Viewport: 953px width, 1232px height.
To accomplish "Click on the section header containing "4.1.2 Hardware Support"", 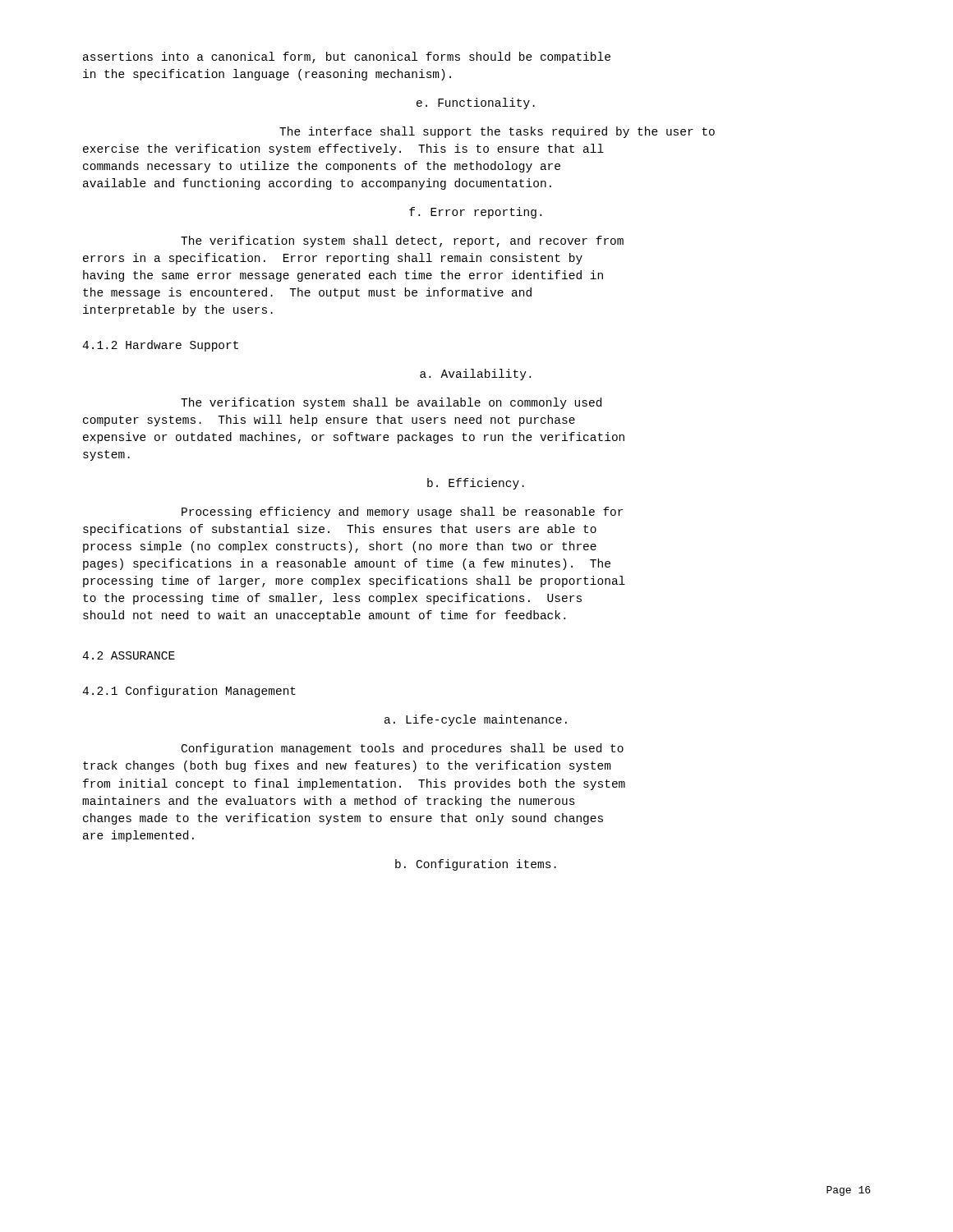I will pos(161,346).
